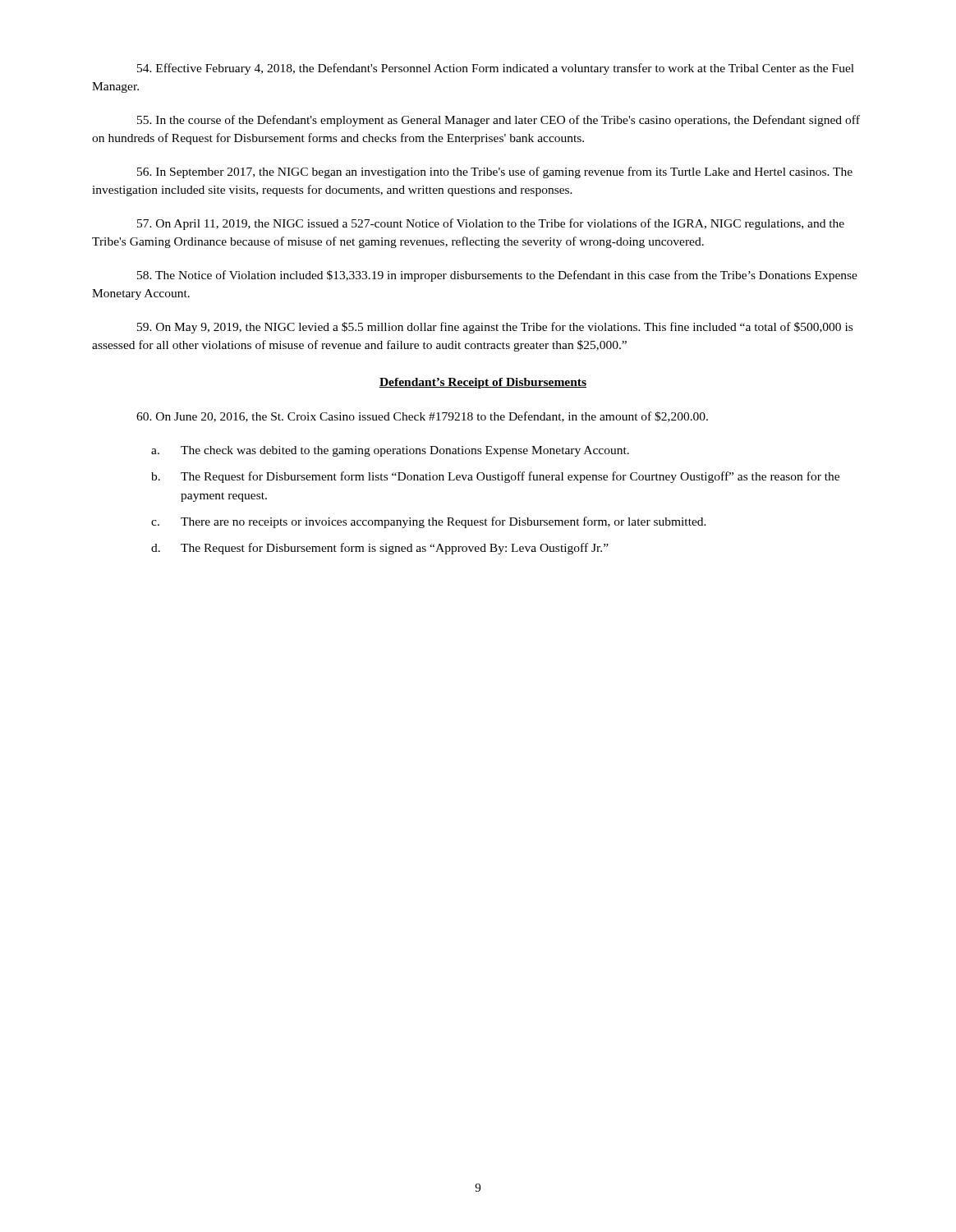
Task: Select the list item that says "d. The Request for Disbursement form is signed"
Action: coord(513,548)
